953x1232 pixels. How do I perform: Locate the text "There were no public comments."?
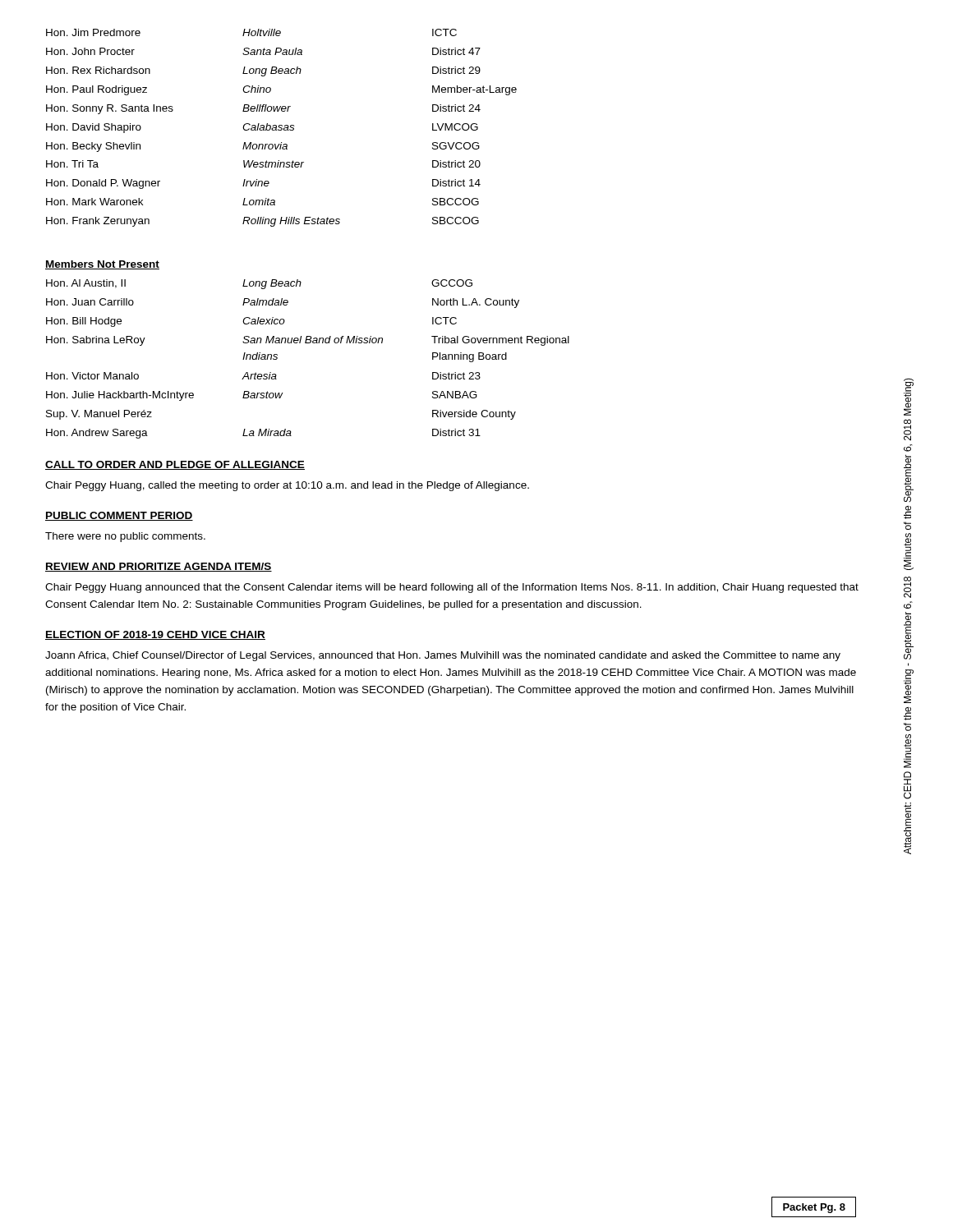[x=126, y=536]
